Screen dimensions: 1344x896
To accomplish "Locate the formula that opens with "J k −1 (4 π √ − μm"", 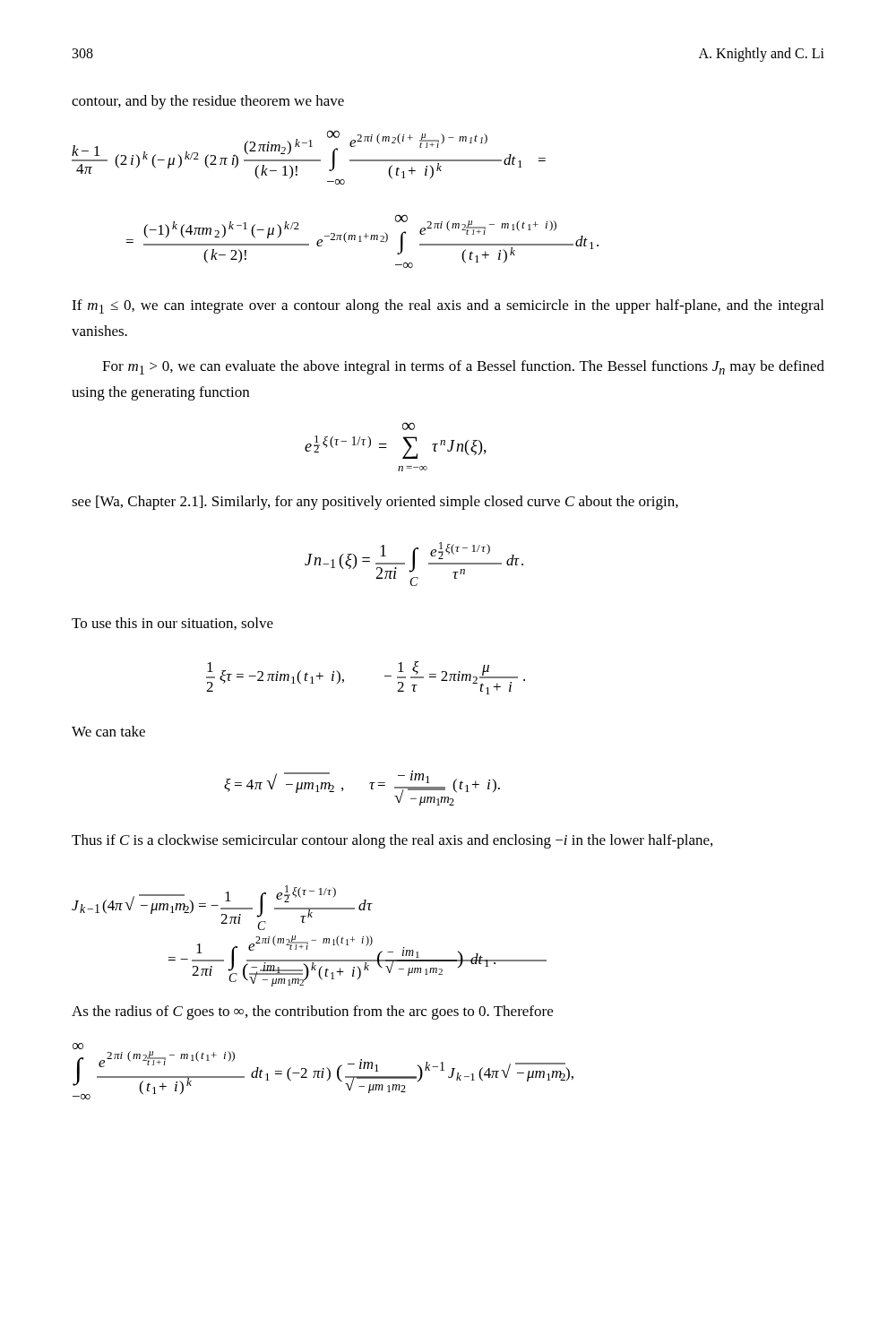I will click(444, 926).
